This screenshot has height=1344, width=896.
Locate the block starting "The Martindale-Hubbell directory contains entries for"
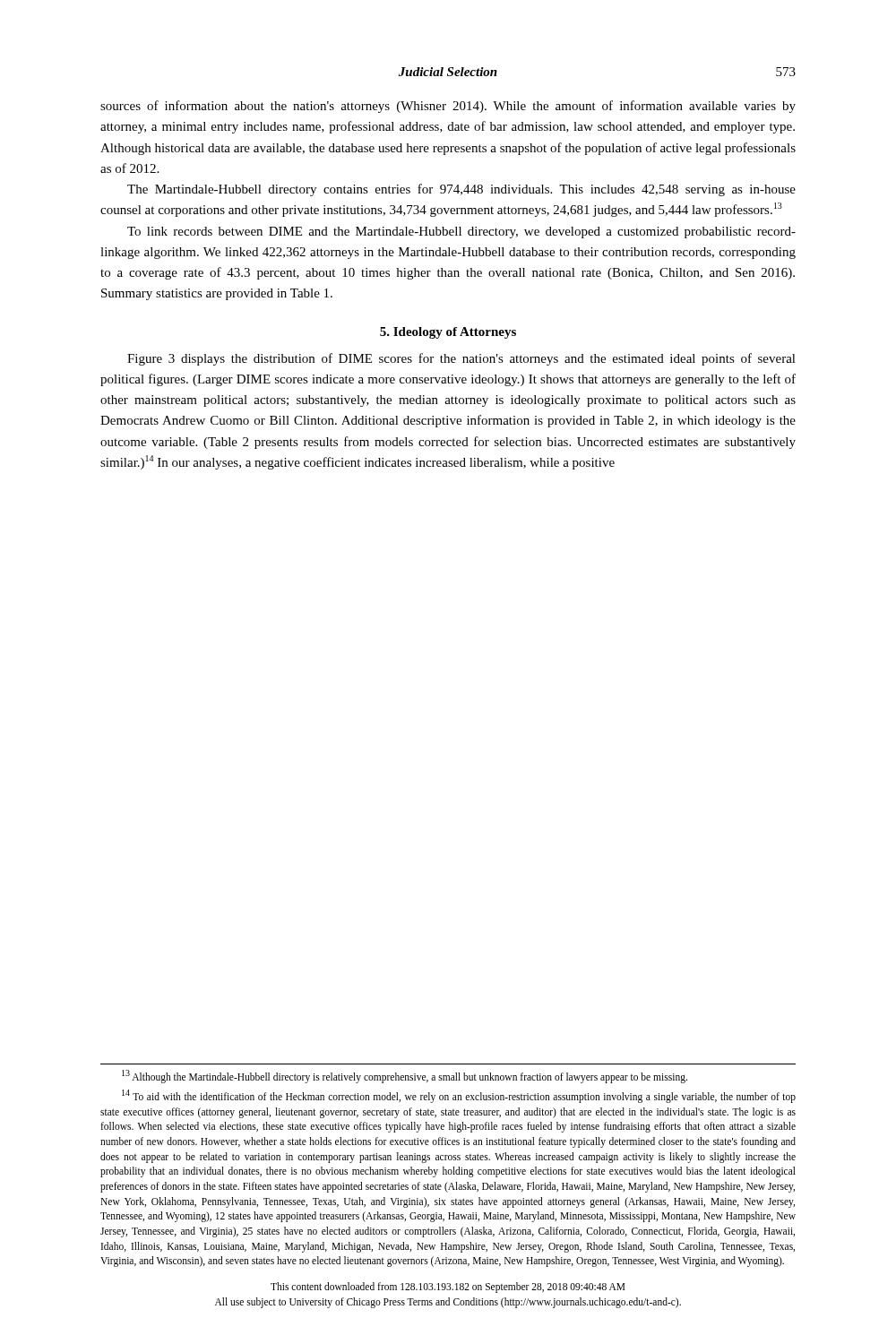[448, 200]
